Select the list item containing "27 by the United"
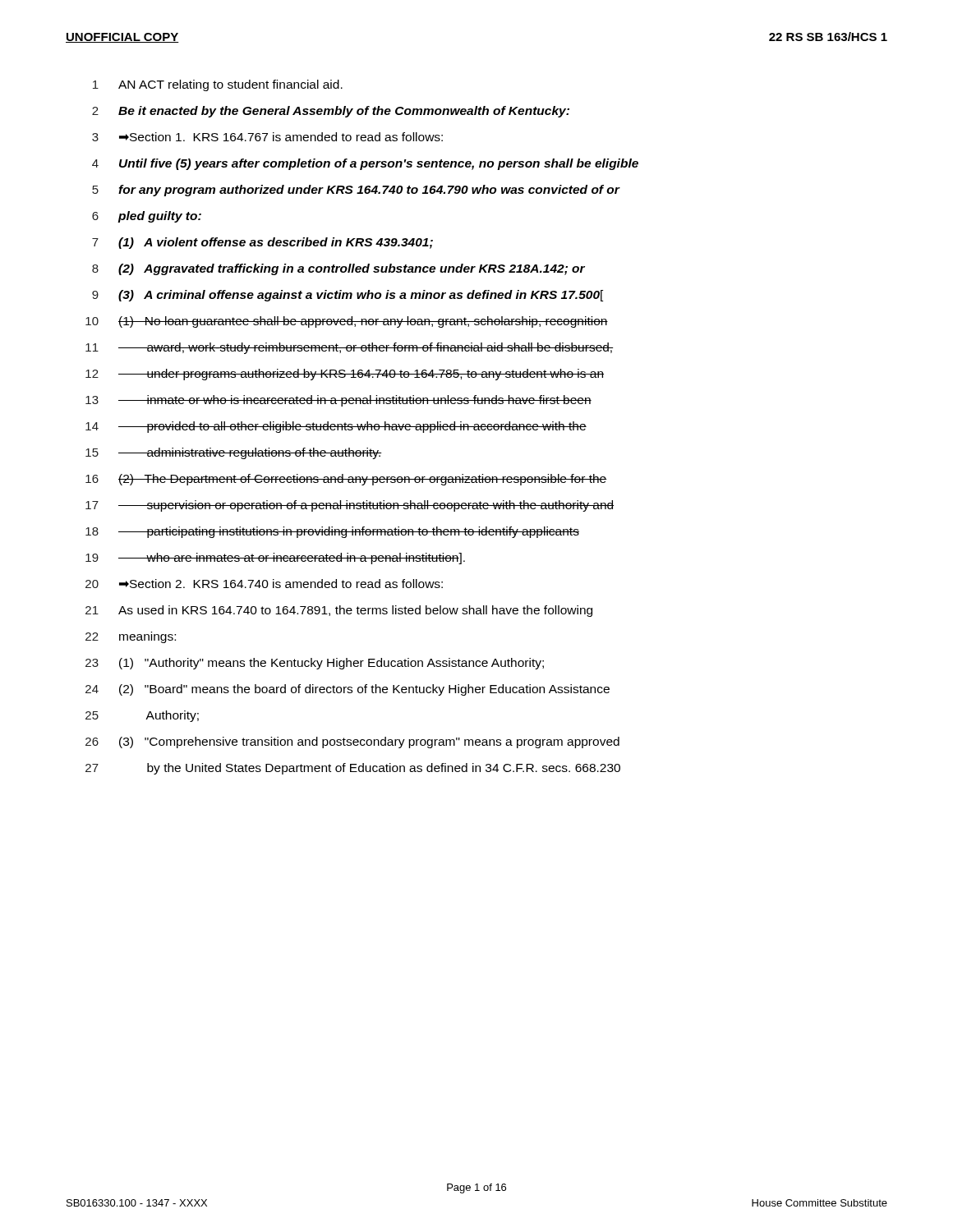Viewport: 953px width, 1232px height. click(x=476, y=768)
